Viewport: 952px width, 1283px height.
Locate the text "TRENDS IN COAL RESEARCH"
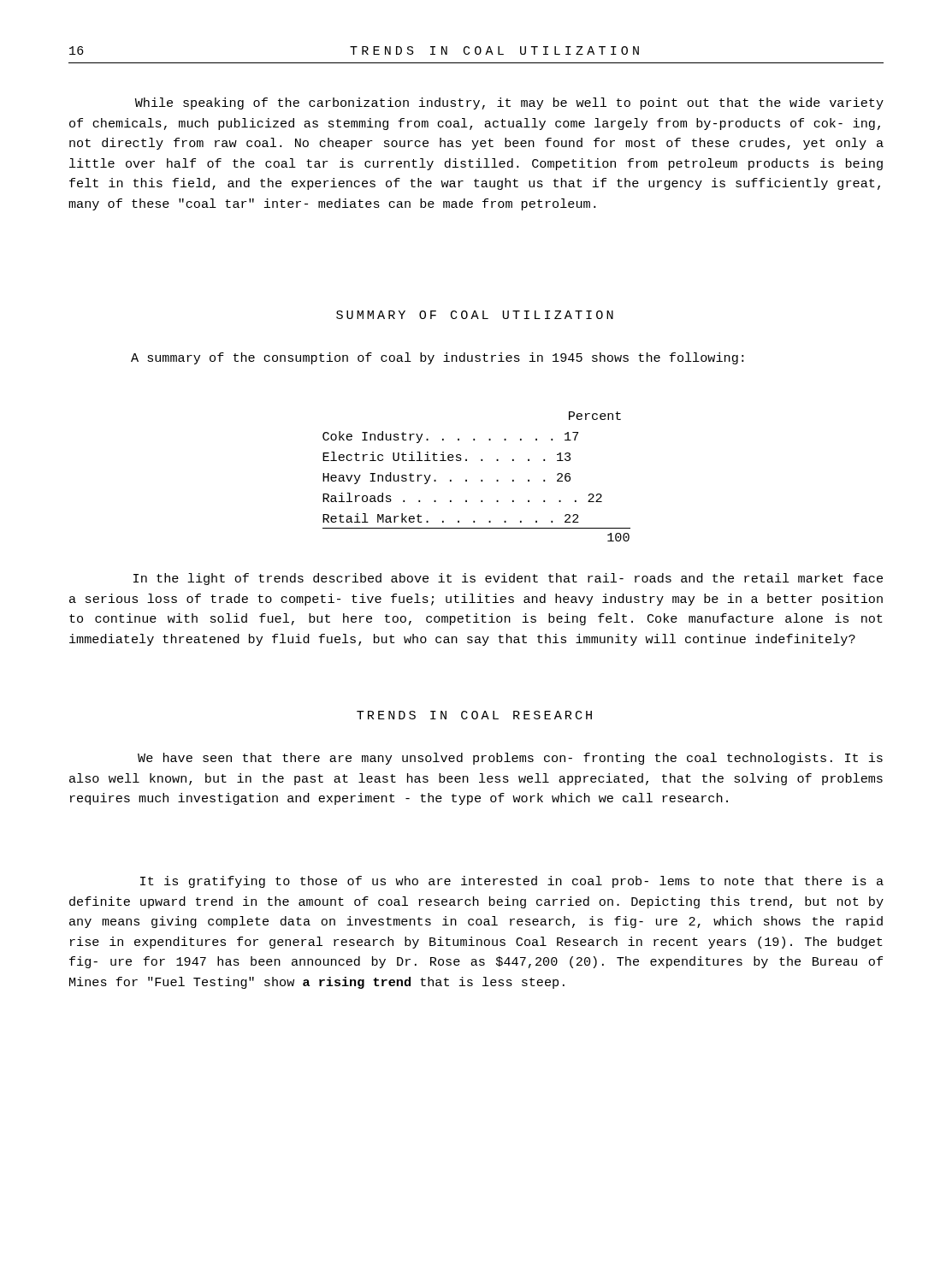click(x=476, y=716)
